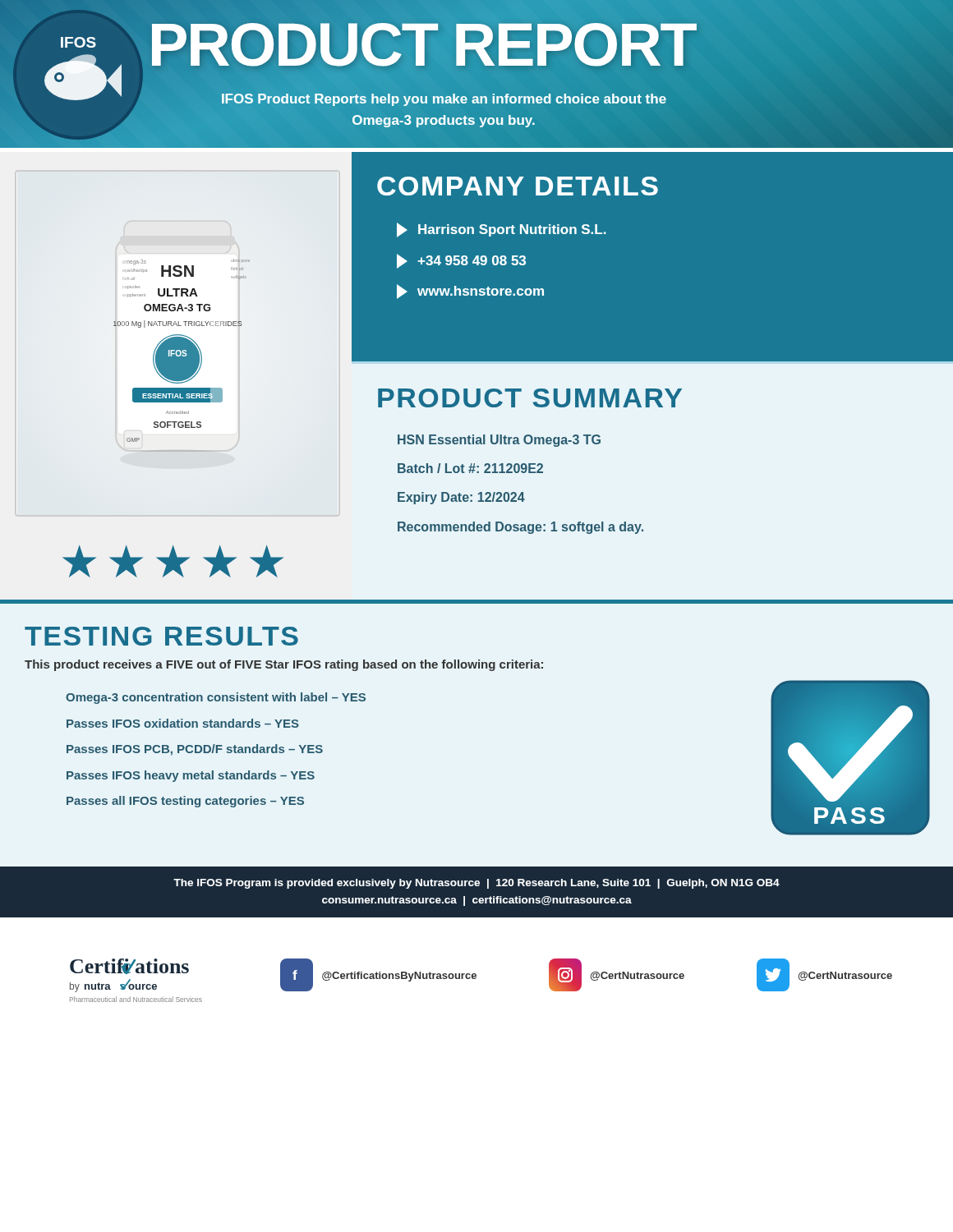This screenshot has height=1232, width=953.
Task: Click on the text block that reads "Harrison Sport Nutrition S.L. +34"
Action: click(x=502, y=230)
